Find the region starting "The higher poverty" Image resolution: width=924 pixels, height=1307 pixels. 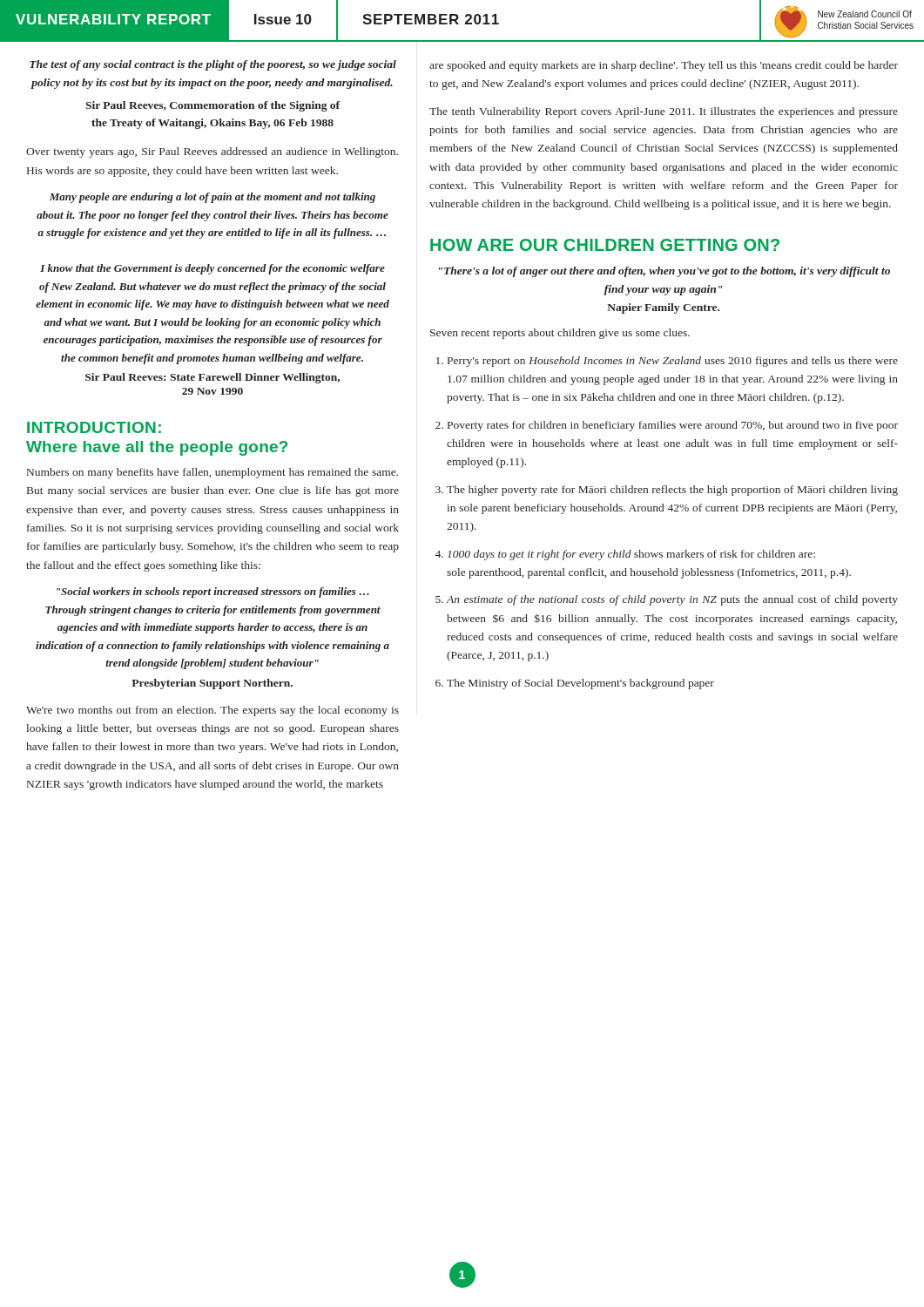point(672,508)
